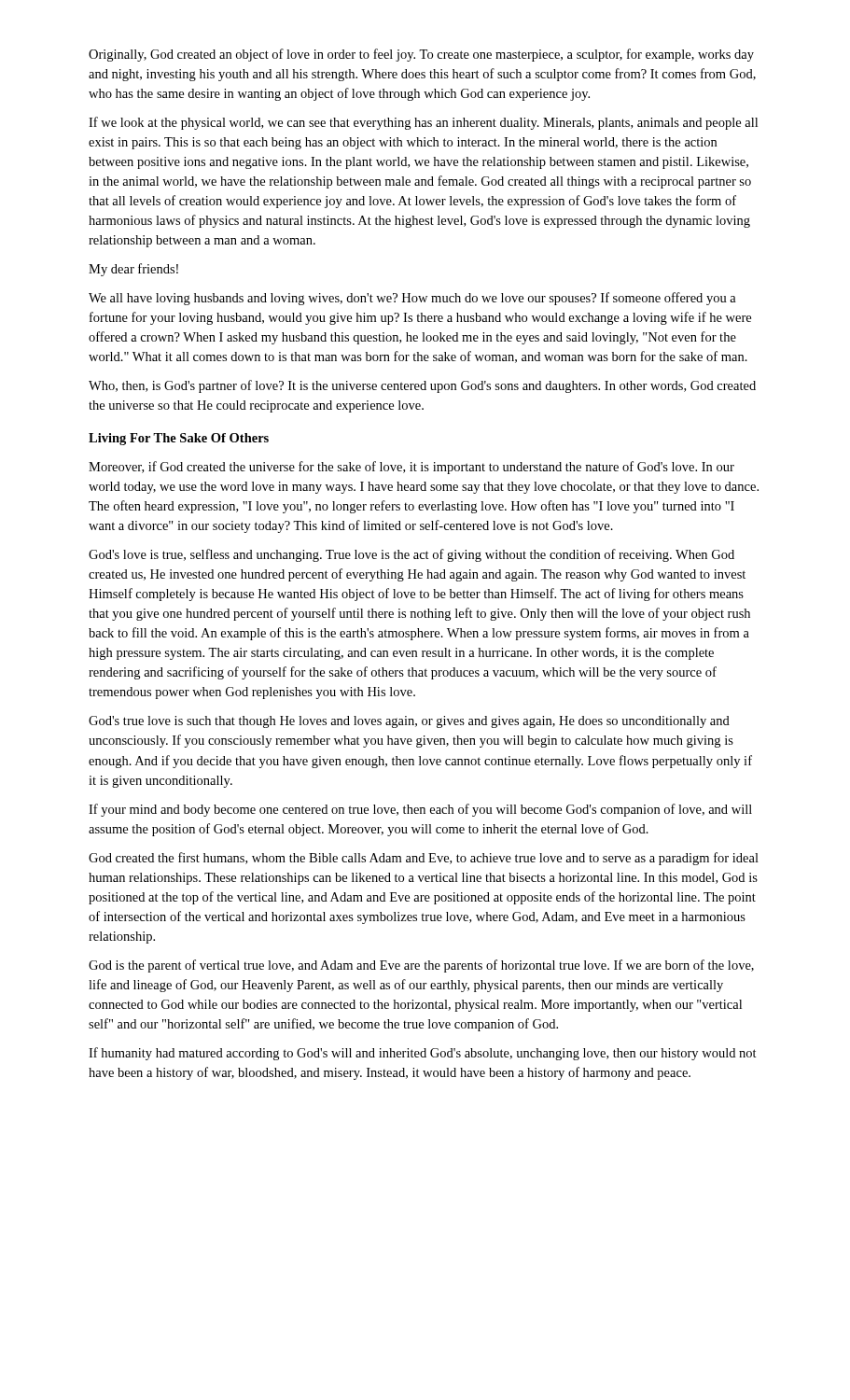The height and width of the screenshot is (1400, 850).
Task: Select the text block containing "If we look at"
Action: (x=425, y=182)
